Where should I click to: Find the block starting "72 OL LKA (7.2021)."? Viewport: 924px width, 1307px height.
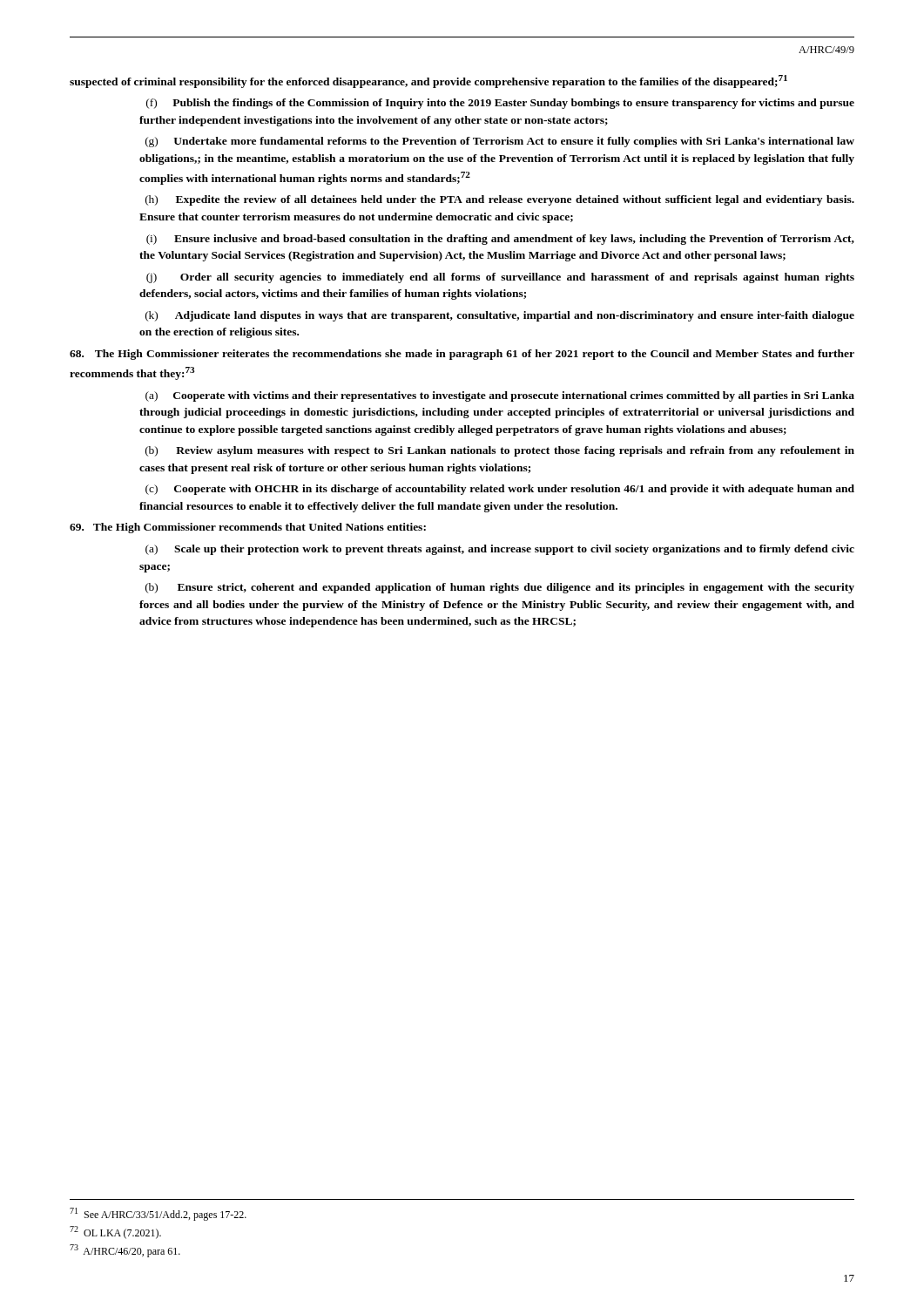pos(116,1232)
